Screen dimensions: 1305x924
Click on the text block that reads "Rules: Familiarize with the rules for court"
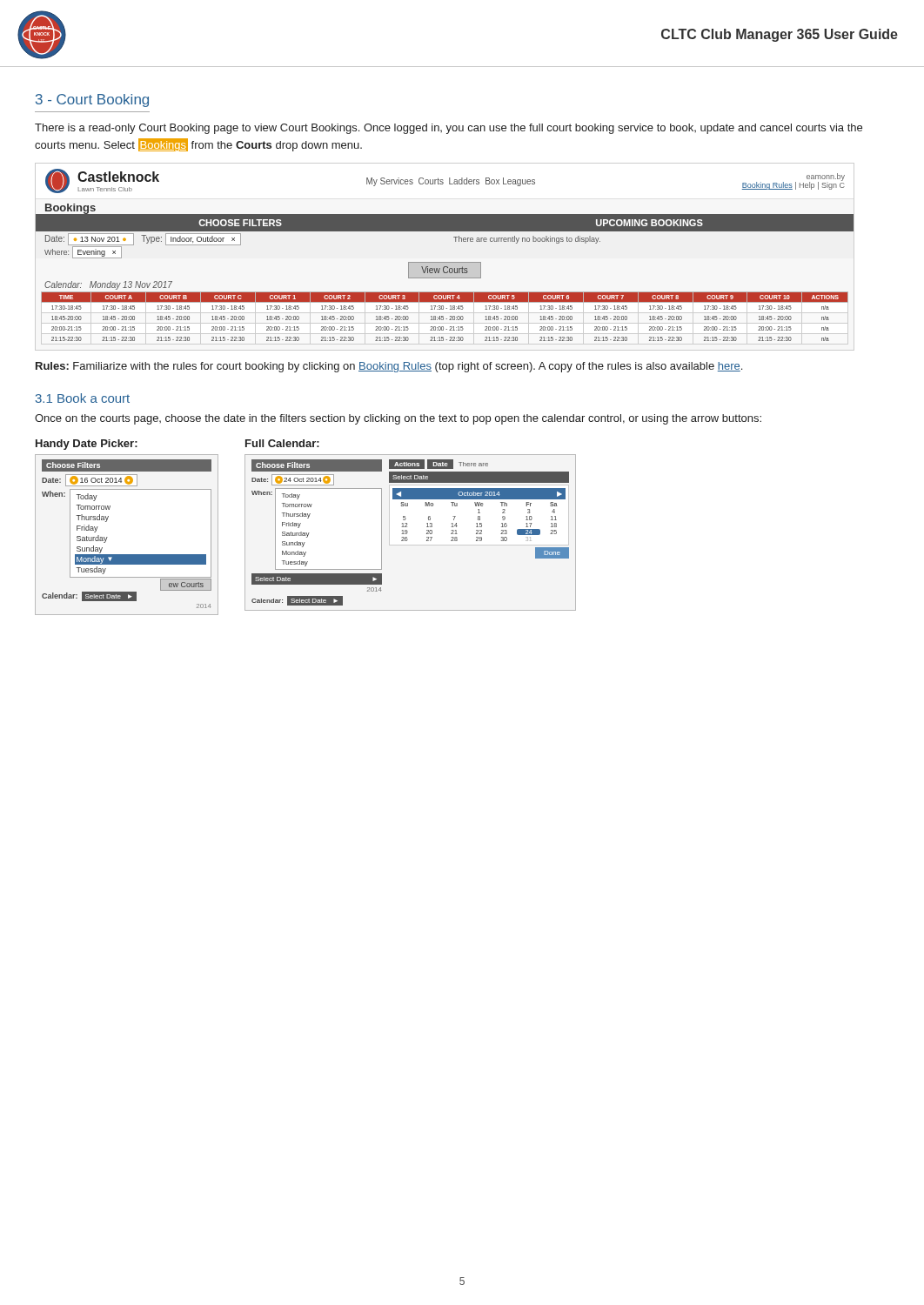click(389, 366)
